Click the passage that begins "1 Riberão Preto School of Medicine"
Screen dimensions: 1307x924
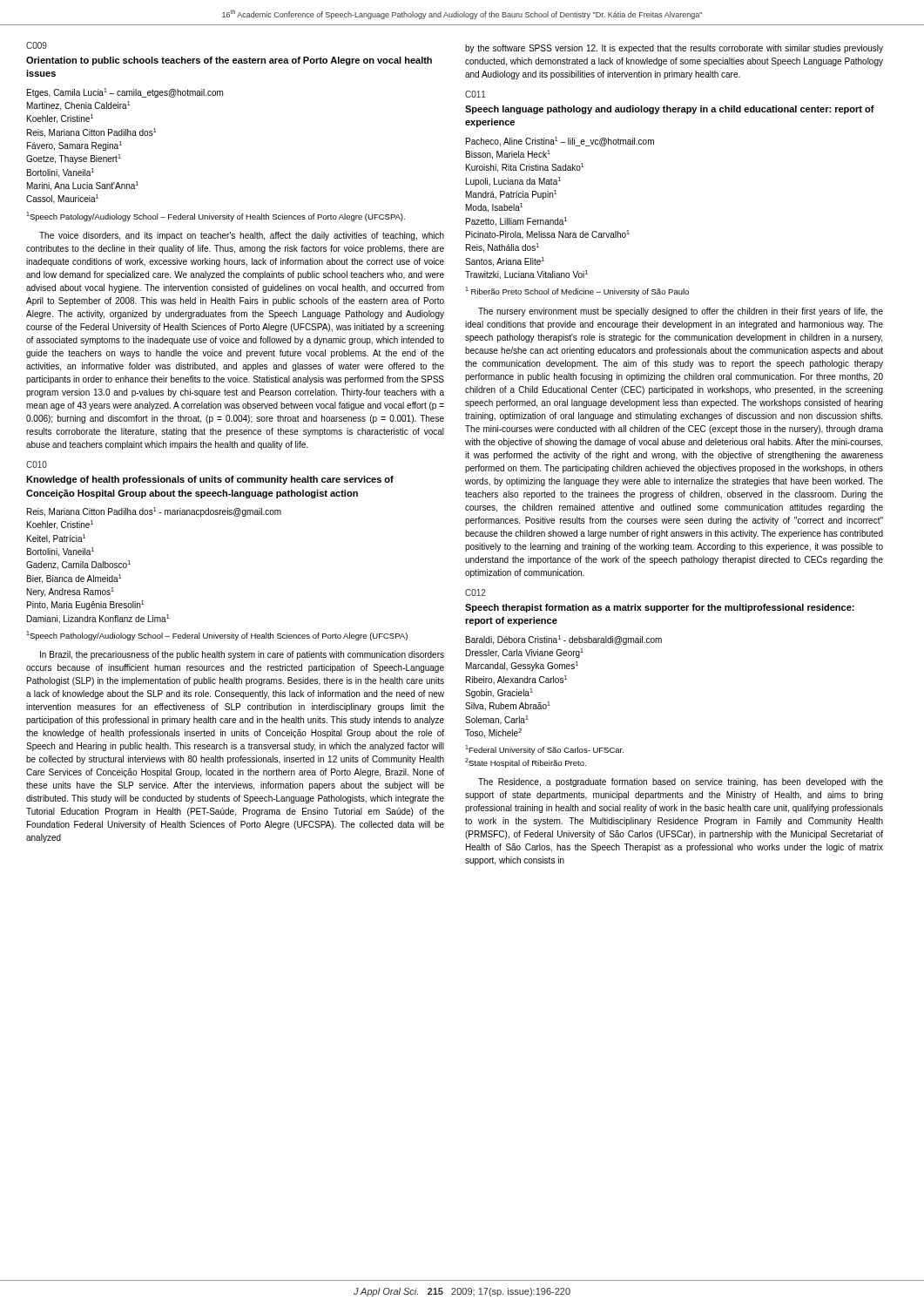click(577, 291)
